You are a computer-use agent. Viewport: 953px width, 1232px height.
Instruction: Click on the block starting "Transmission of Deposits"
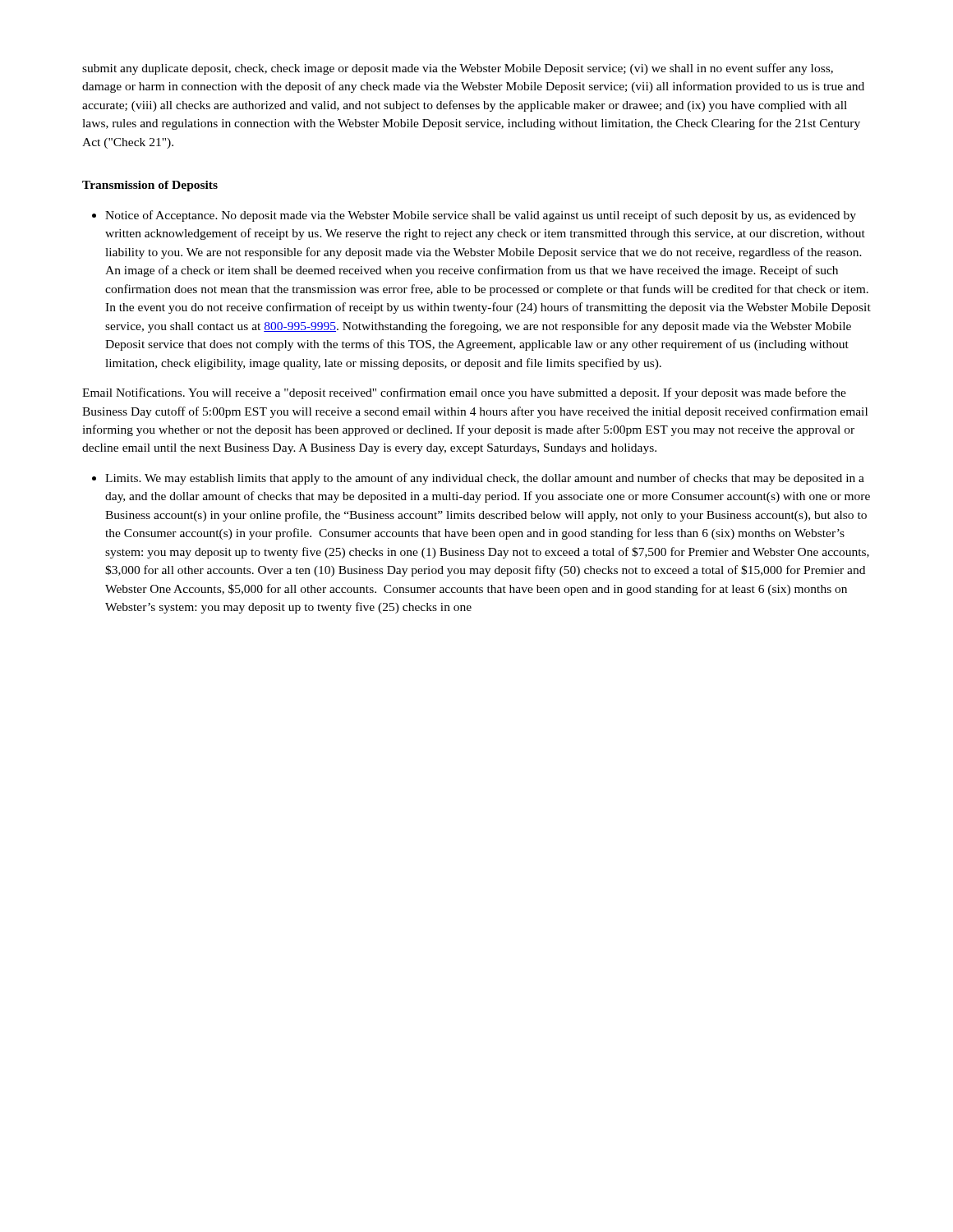pos(150,185)
